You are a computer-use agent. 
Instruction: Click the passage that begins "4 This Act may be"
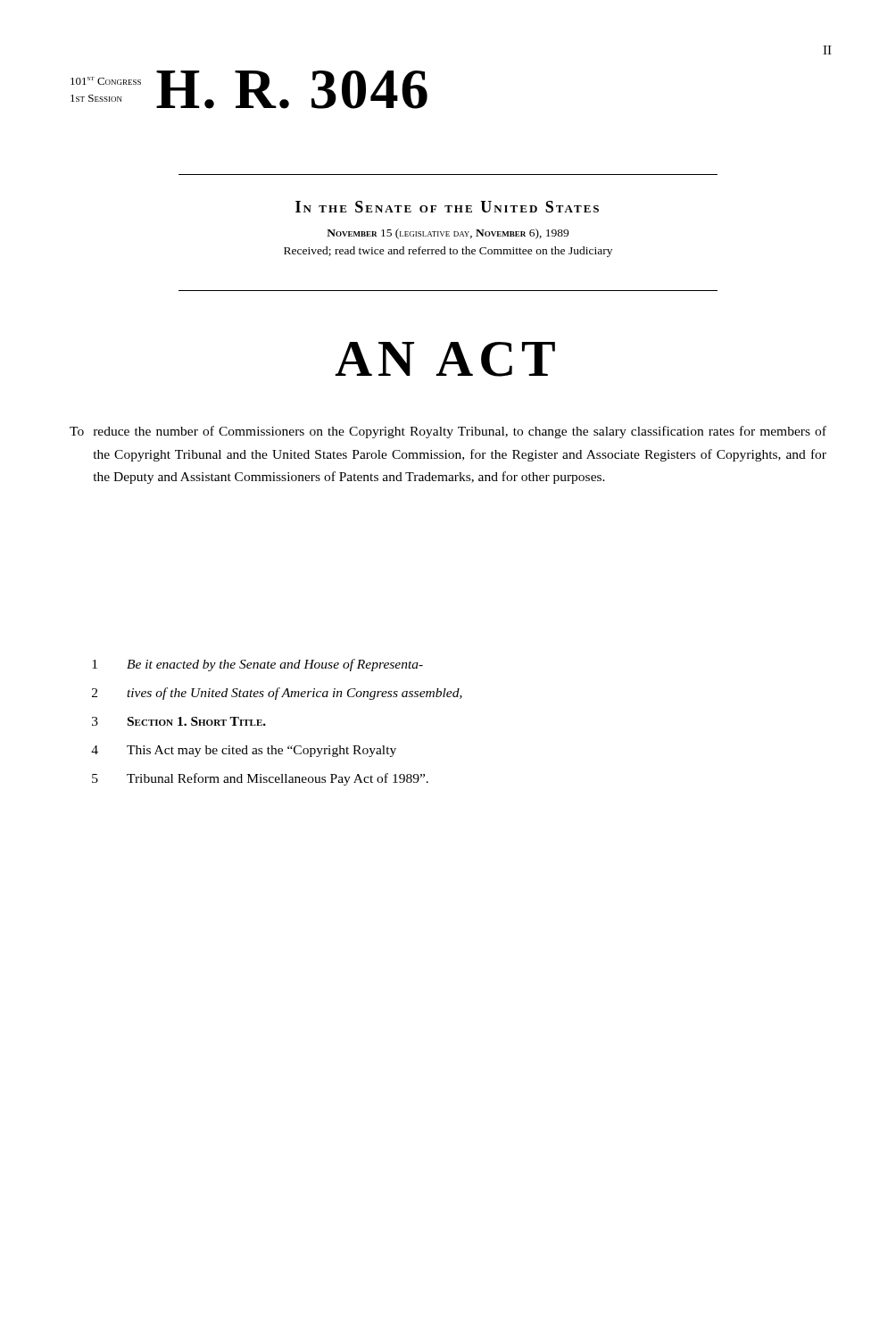point(244,751)
